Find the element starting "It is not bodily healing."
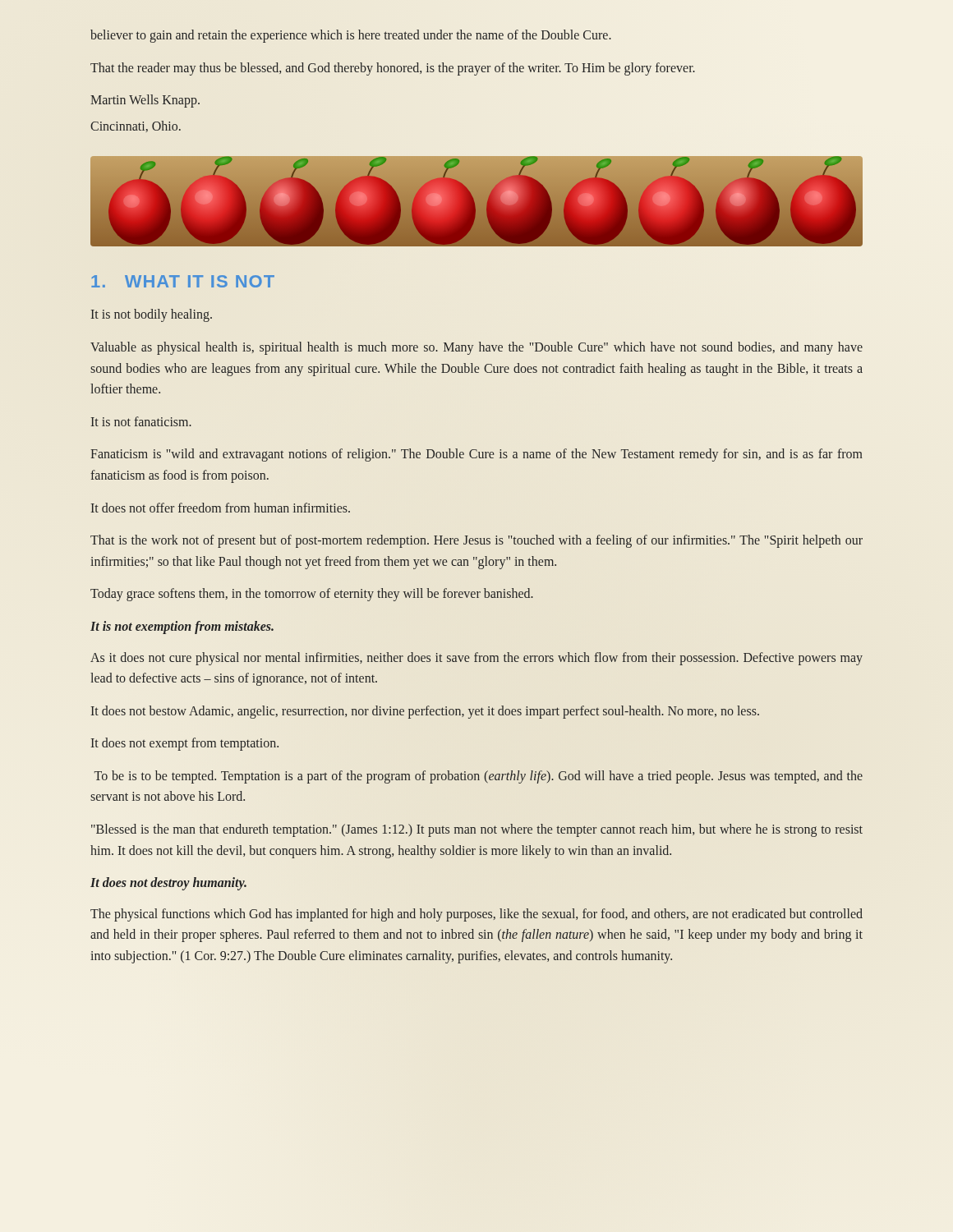The width and height of the screenshot is (953, 1232). click(x=152, y=314)
